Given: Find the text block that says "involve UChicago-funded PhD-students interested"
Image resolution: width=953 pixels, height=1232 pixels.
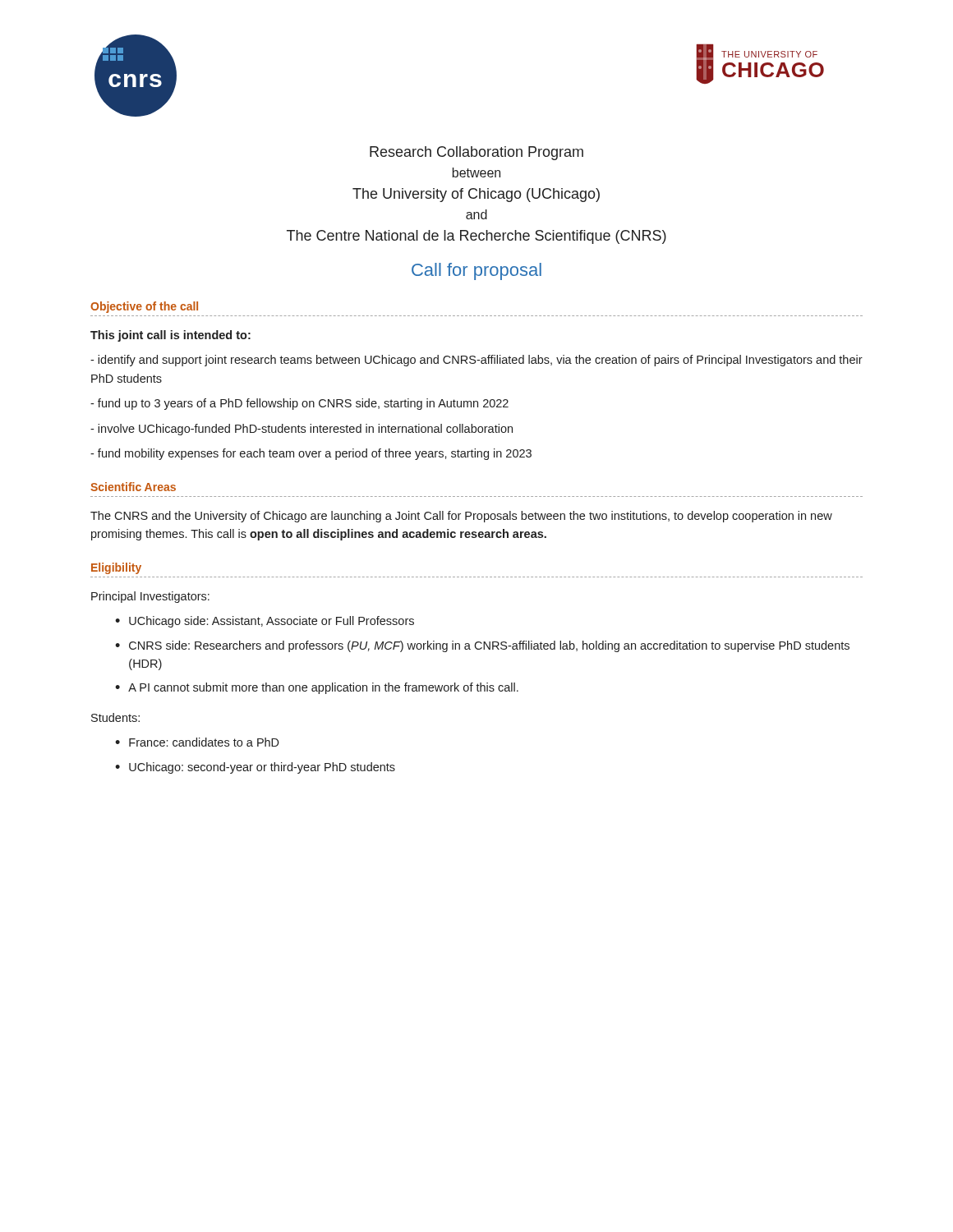Looking at the screenshot, I should click(x=302, y=429).
